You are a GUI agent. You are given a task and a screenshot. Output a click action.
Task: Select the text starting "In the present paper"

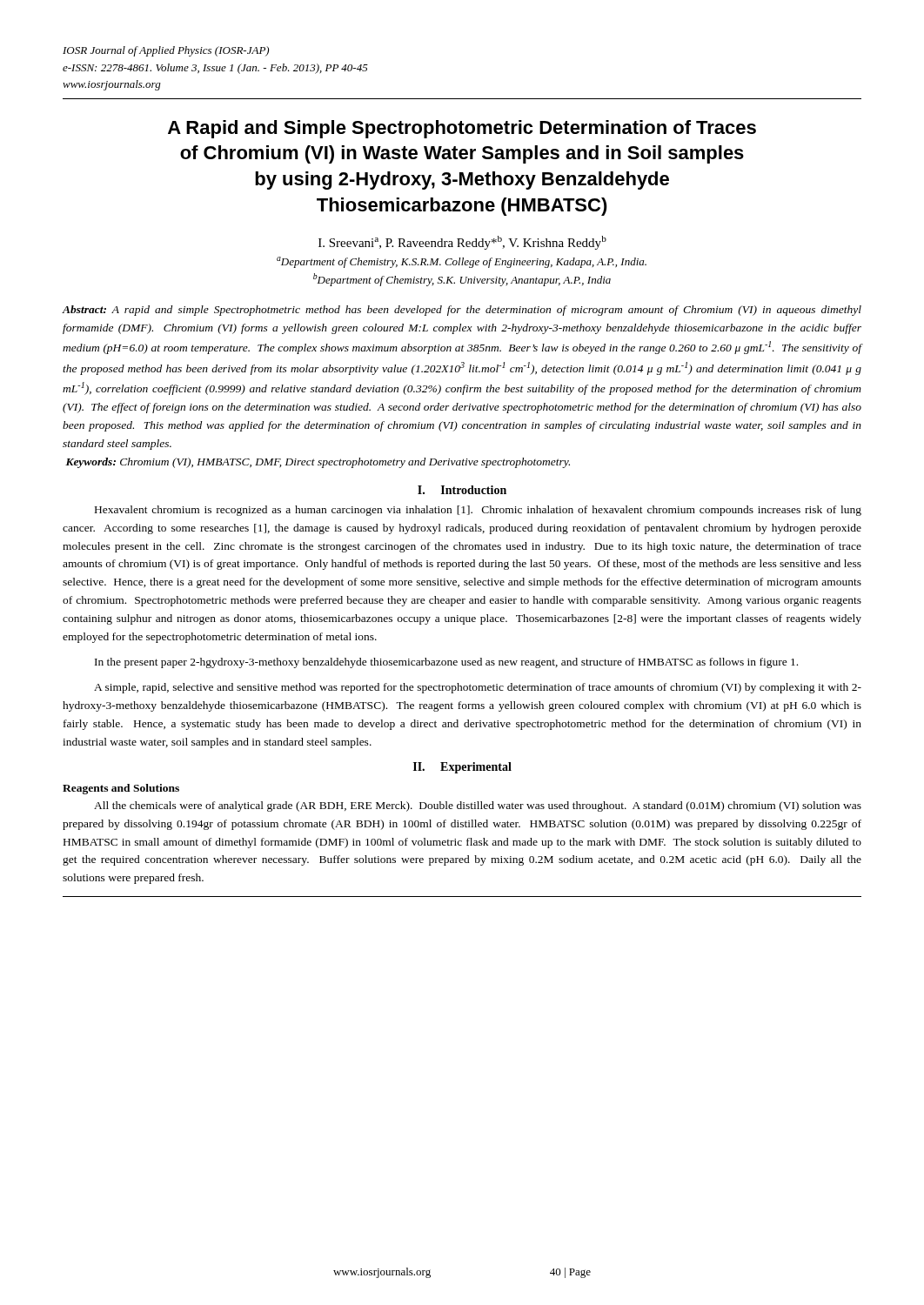[446, 662]
